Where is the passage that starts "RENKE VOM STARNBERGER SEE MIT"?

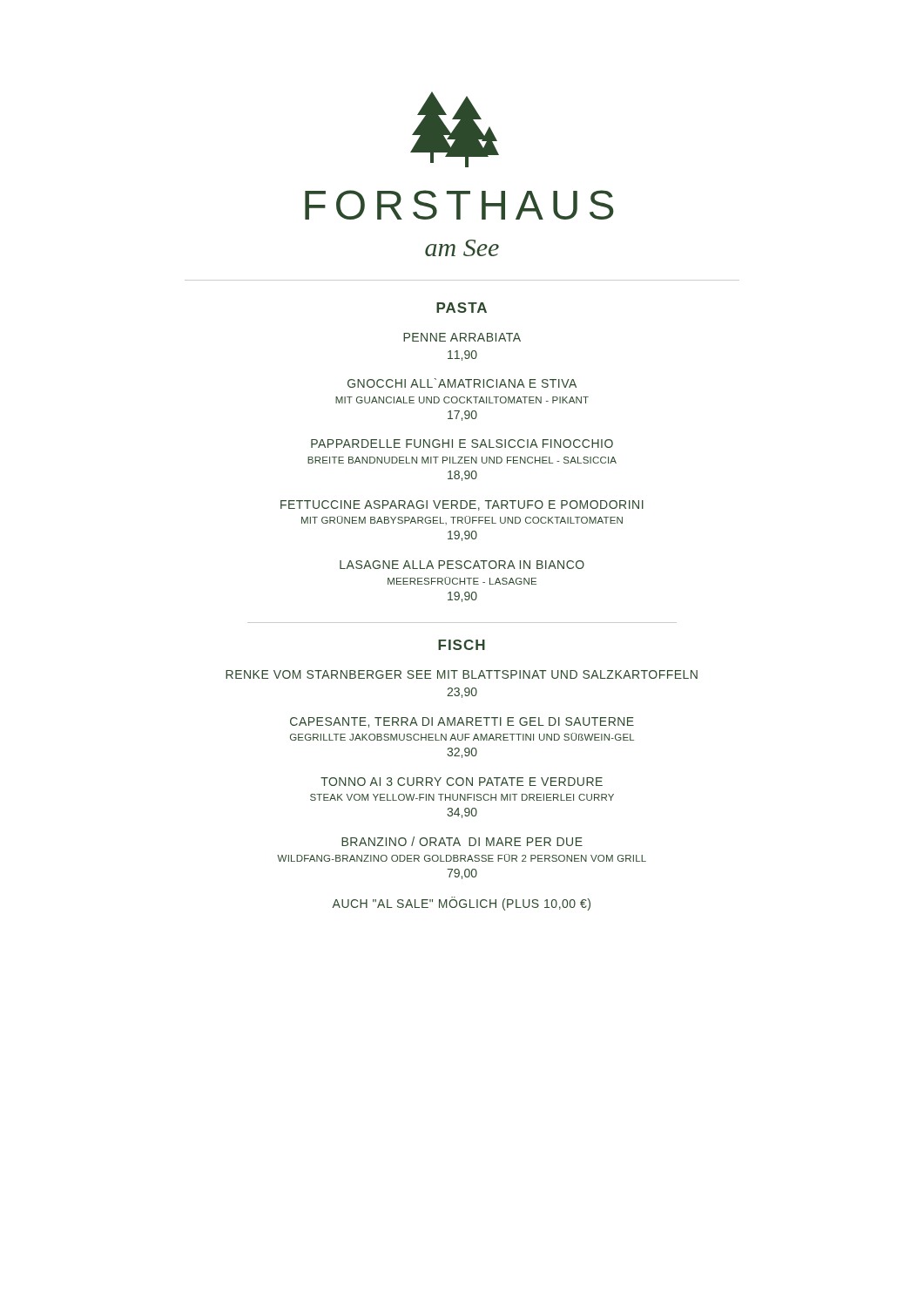462,684
